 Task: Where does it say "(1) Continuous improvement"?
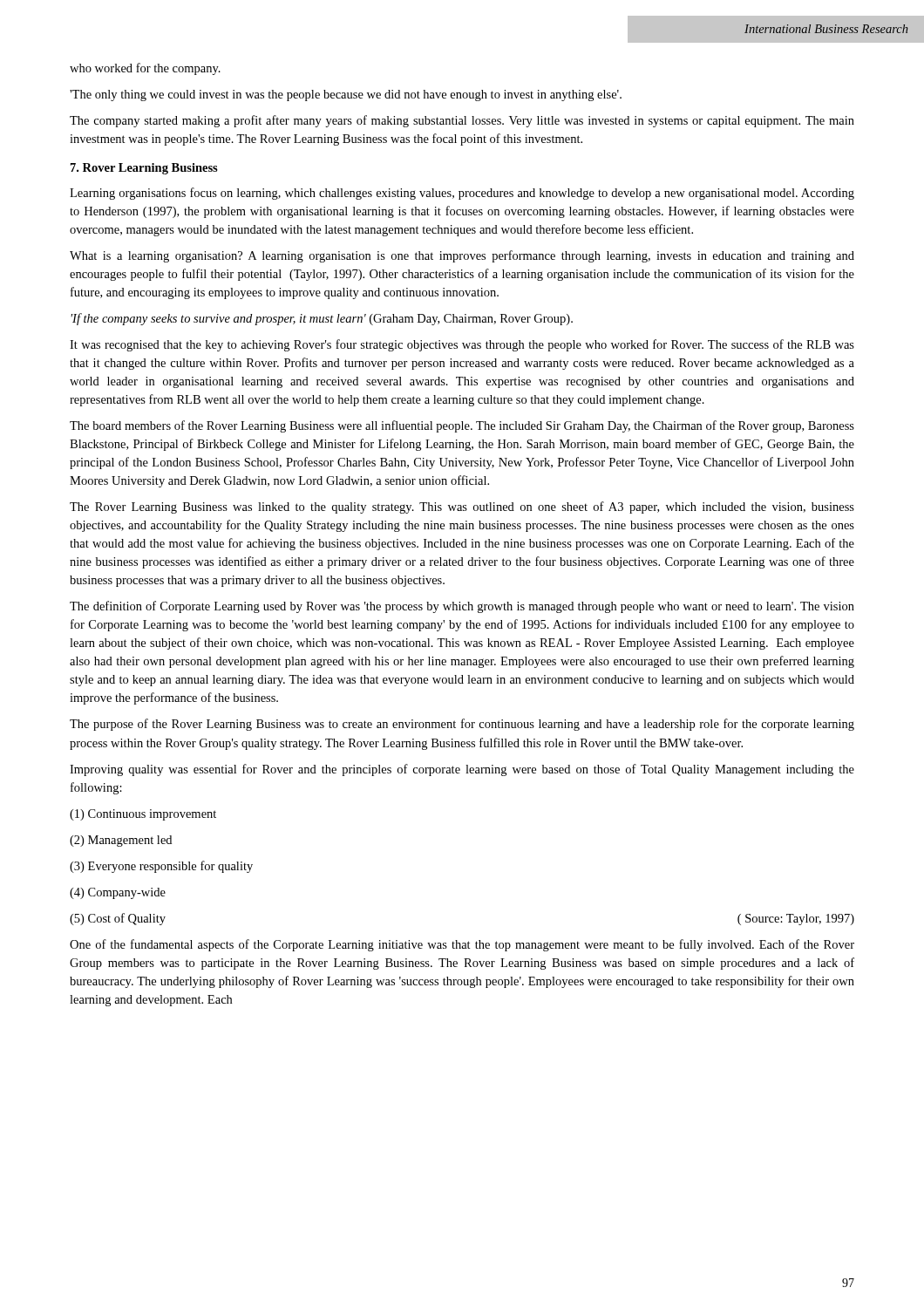(x=143, y=815)
